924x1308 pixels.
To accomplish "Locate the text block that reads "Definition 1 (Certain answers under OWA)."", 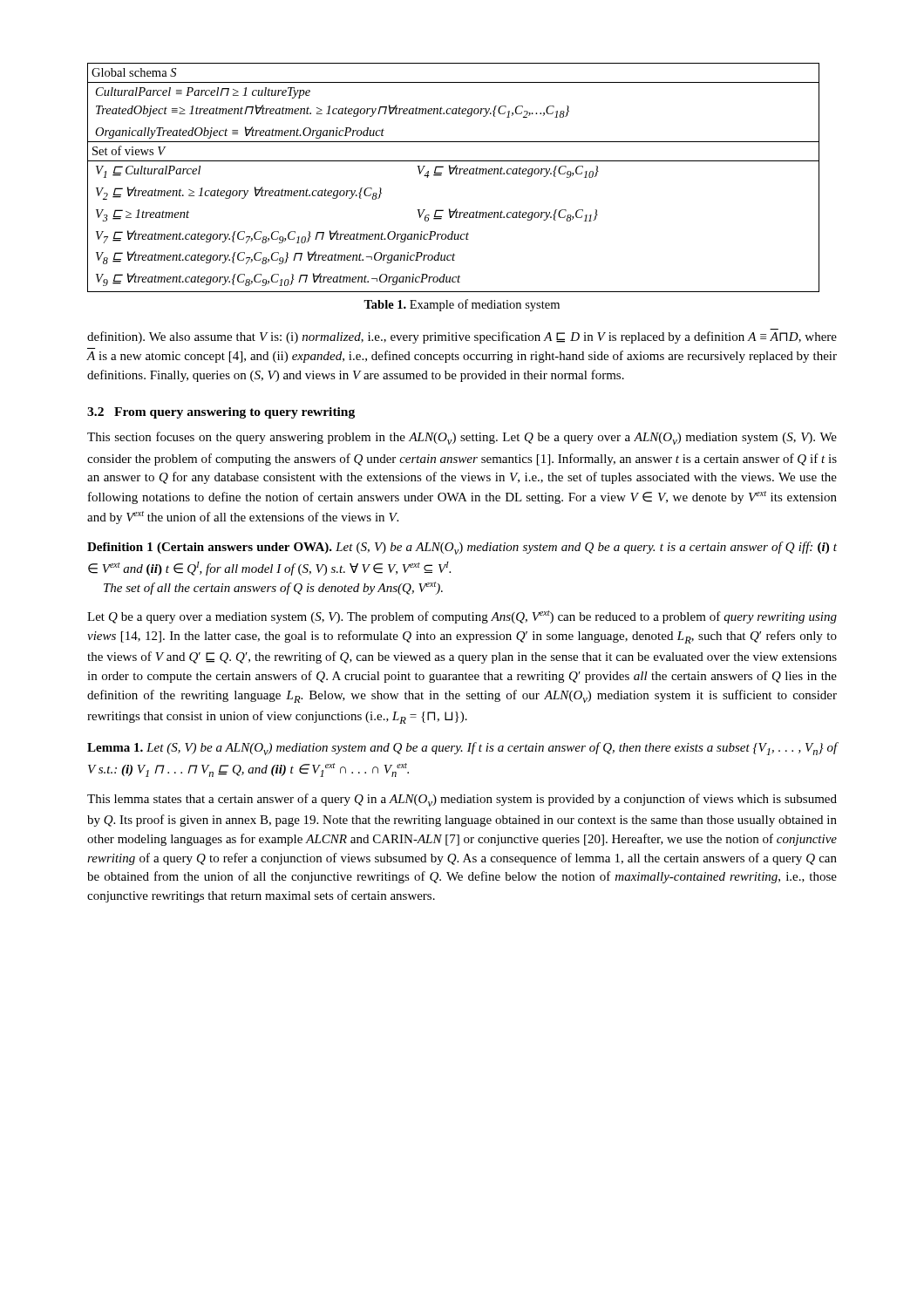I will [462, 548].
